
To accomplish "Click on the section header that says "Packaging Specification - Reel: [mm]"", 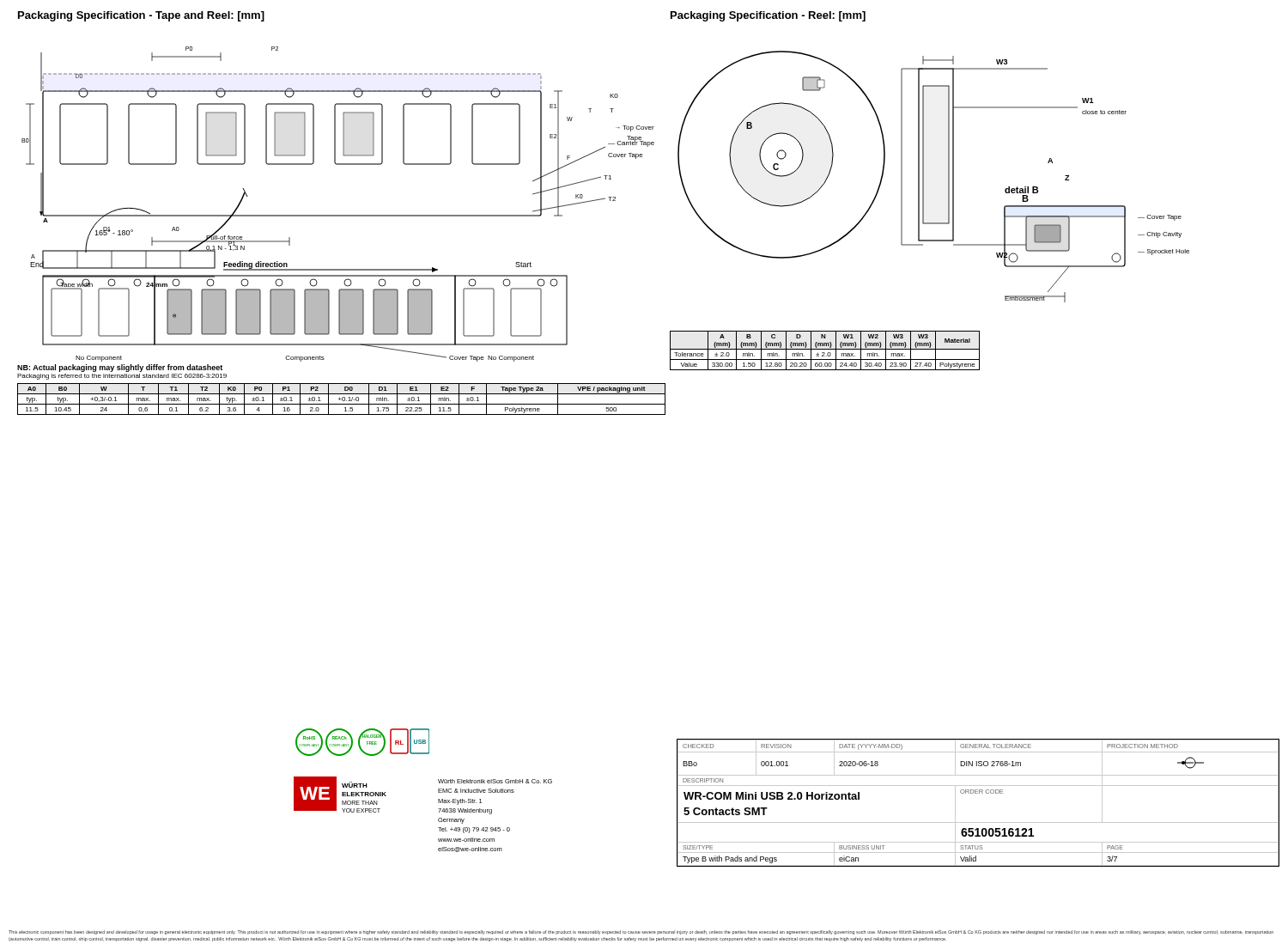I will click(x=768, y=15).
